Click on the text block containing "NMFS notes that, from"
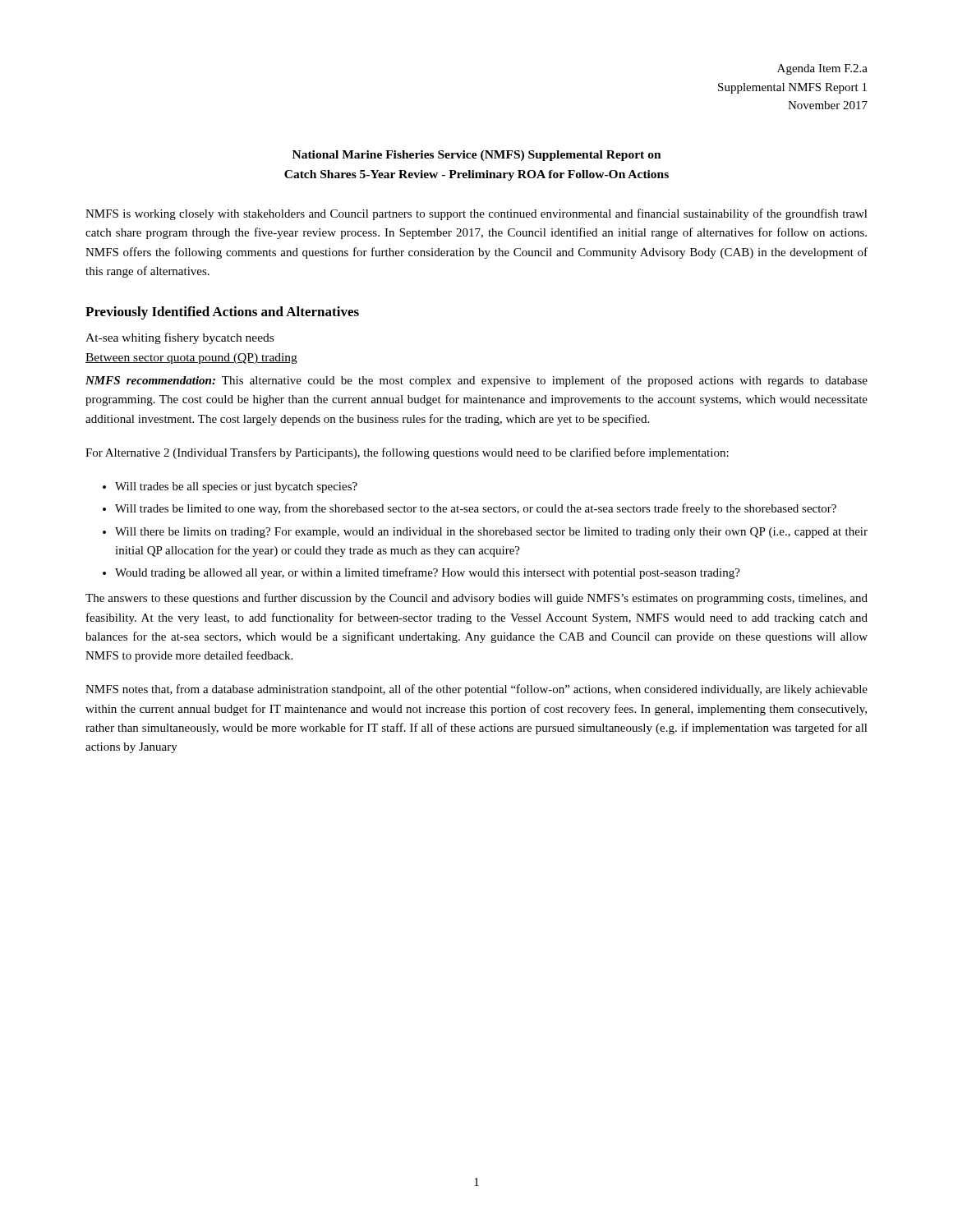 pyautogui.click(x=476, y=718)
